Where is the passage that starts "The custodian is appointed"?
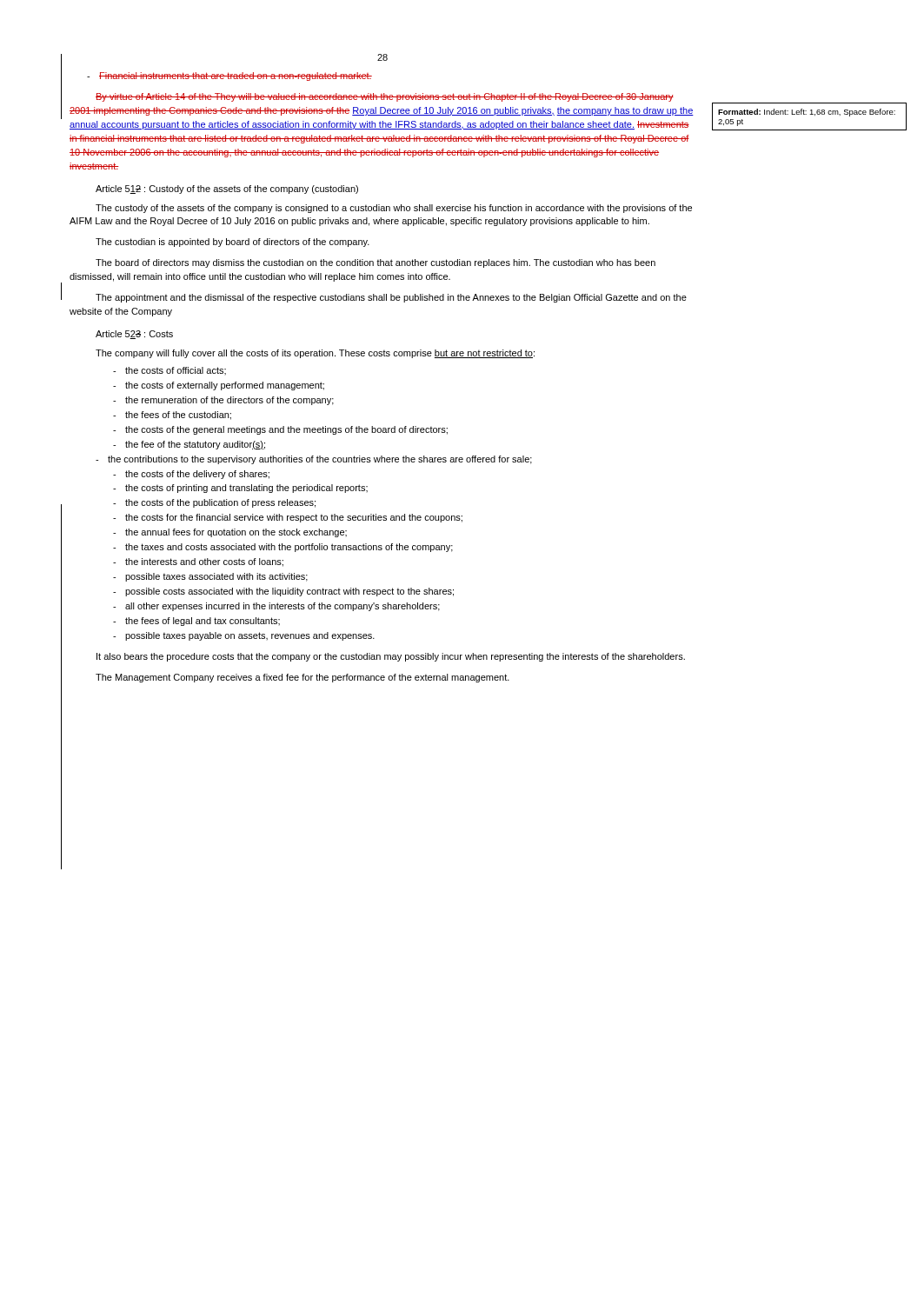The width and height of the screenshot is (924, 1304). (x=233, y=243)
